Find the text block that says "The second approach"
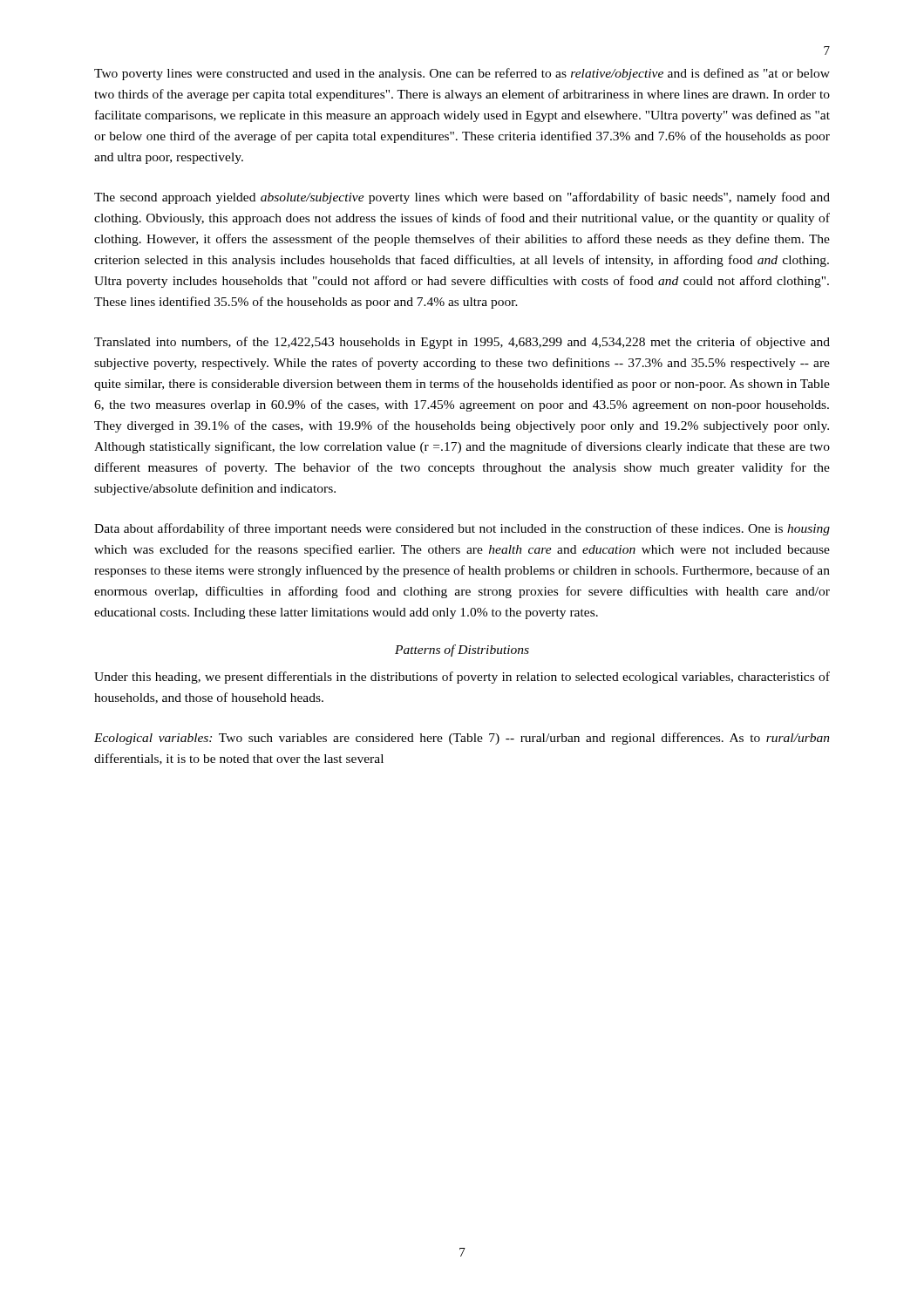The image size is (924, 1308). point(462,249)
